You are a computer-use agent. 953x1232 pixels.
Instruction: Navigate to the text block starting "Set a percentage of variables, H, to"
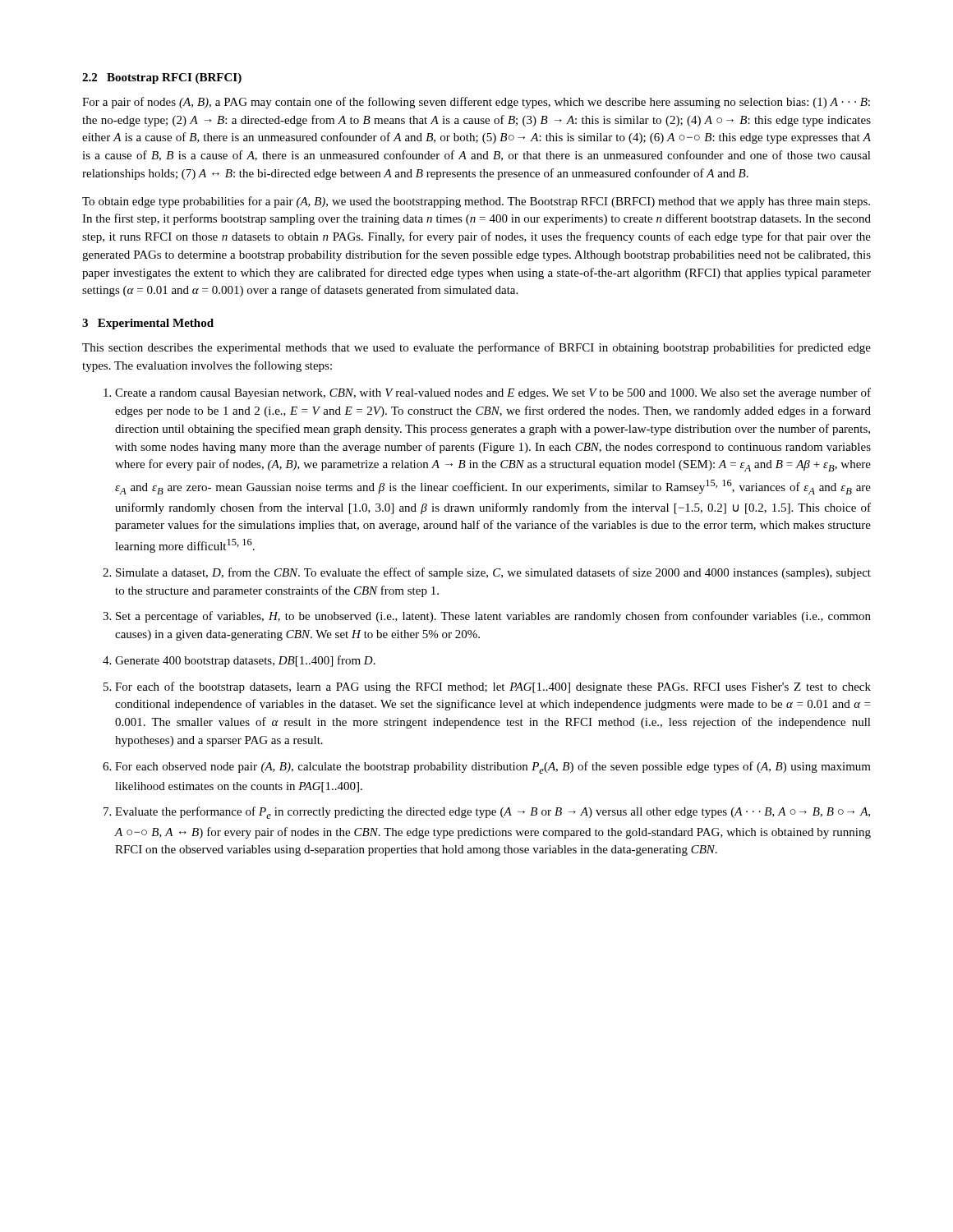(x=493, y=625)
